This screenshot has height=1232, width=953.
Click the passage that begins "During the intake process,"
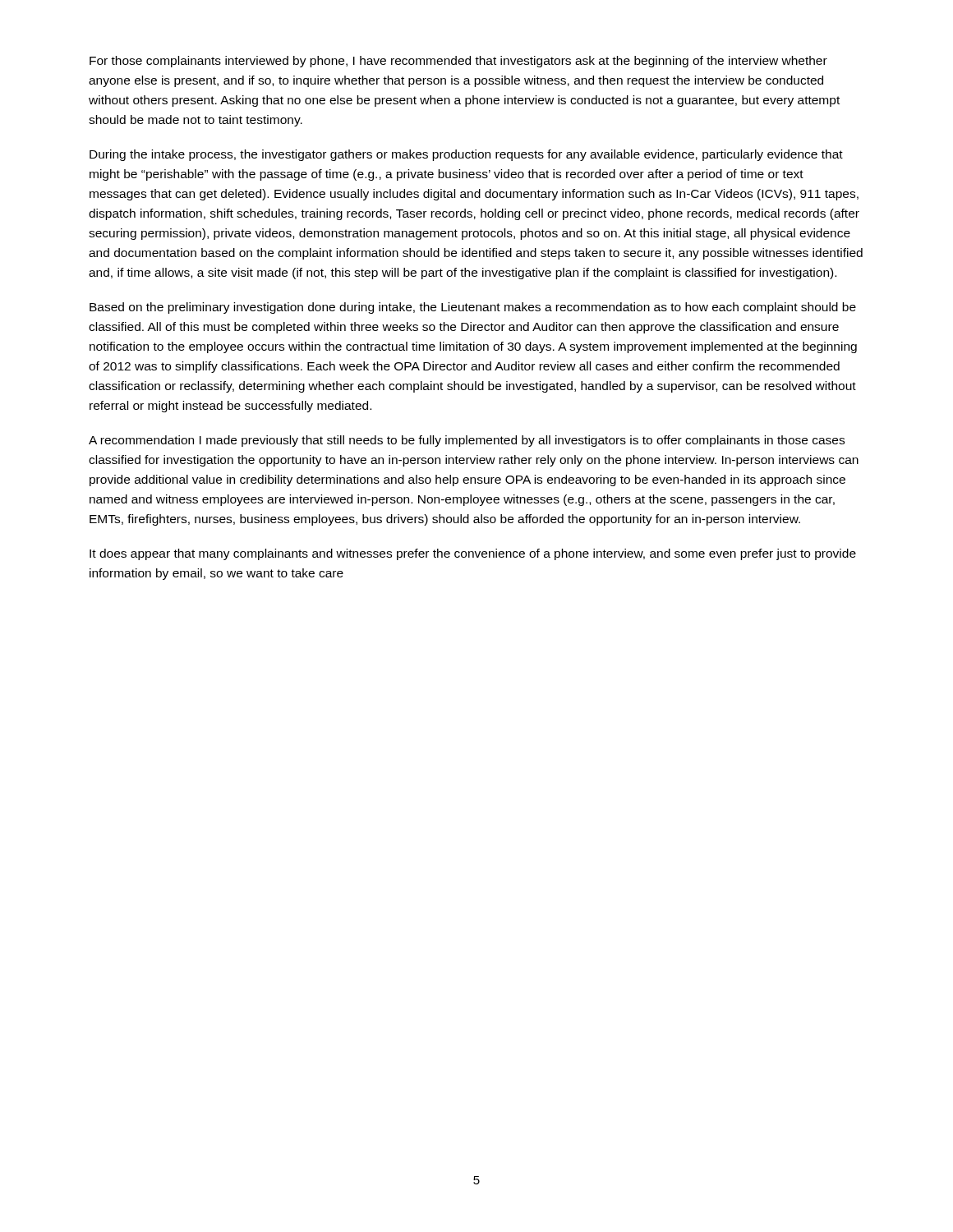click(476, 213)
